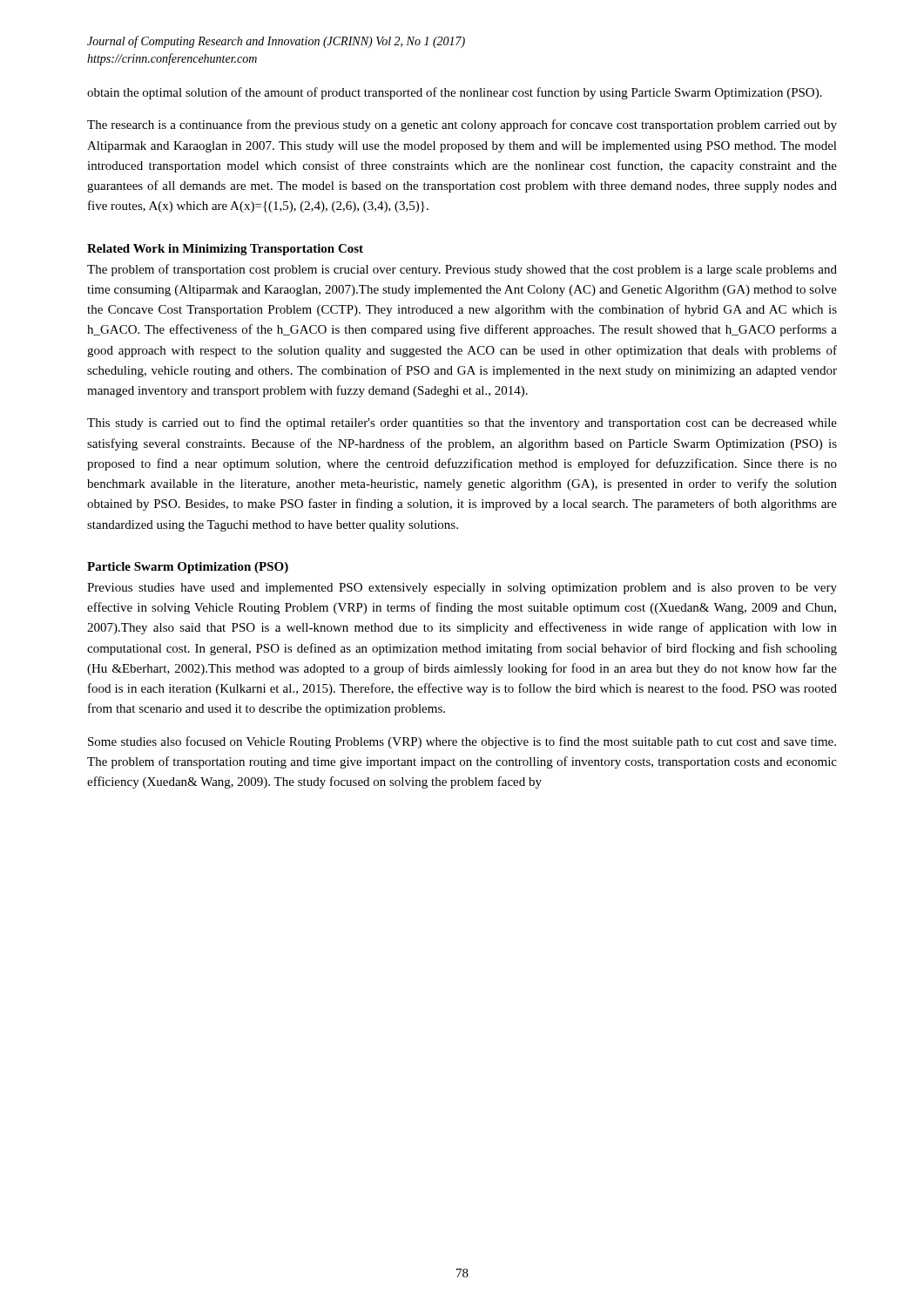Find the block on this page that starts "The problem of transportation cost problem is crucial"
The image size is (924, 1307).
(462, 330)
